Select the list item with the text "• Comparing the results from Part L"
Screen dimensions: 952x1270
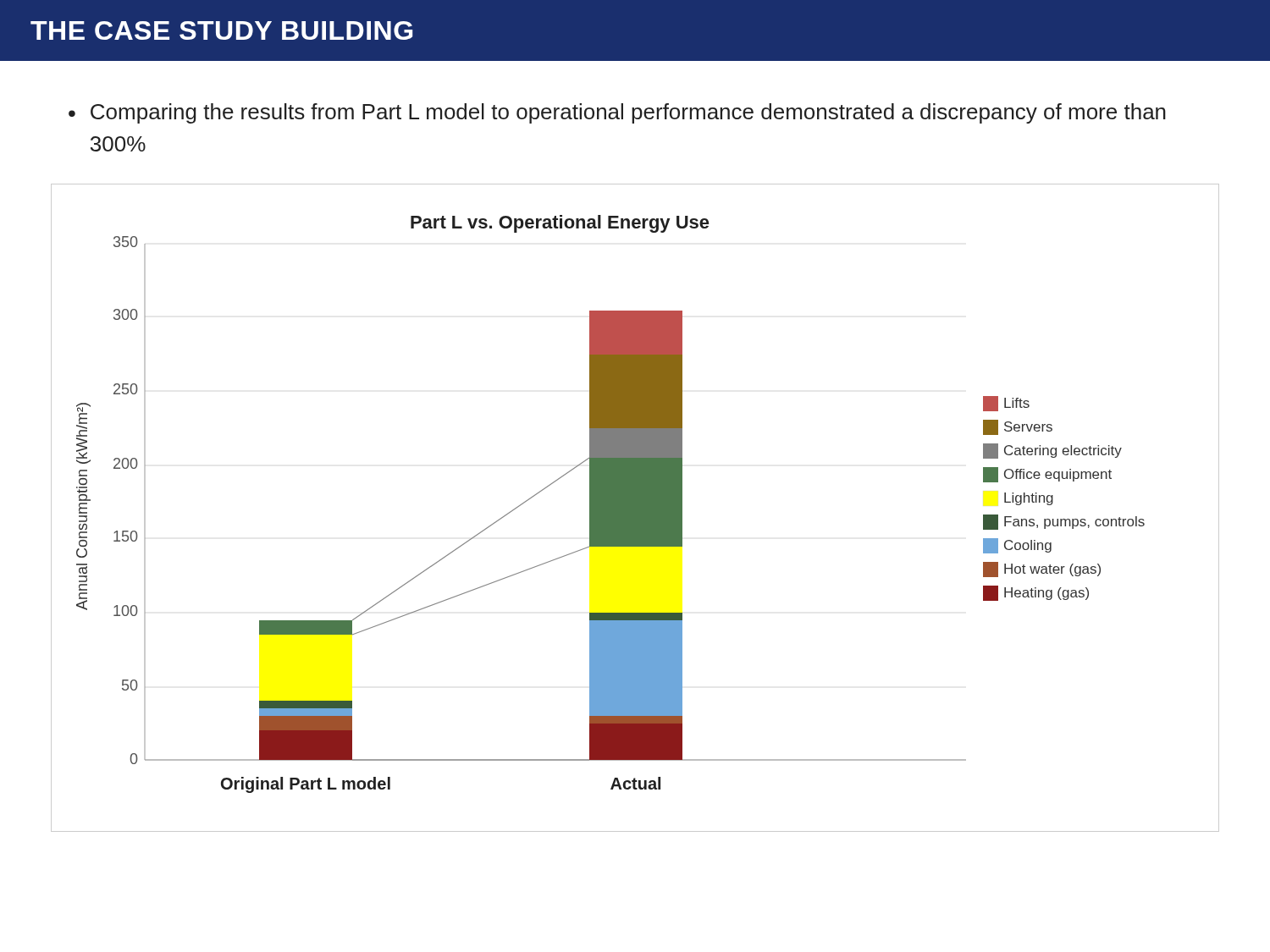tap(635, 128)
